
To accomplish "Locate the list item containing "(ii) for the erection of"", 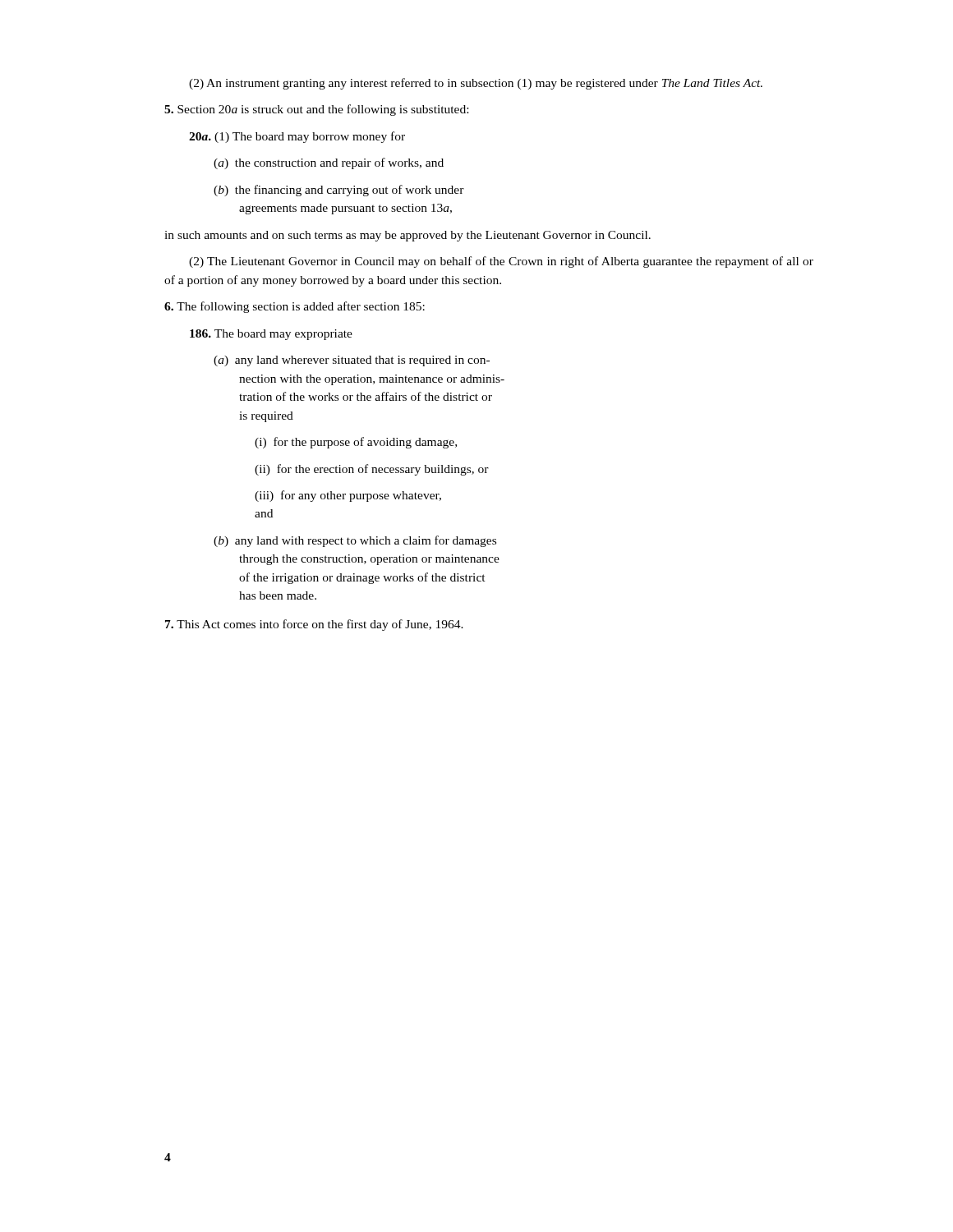I will [x=372, y=470].
